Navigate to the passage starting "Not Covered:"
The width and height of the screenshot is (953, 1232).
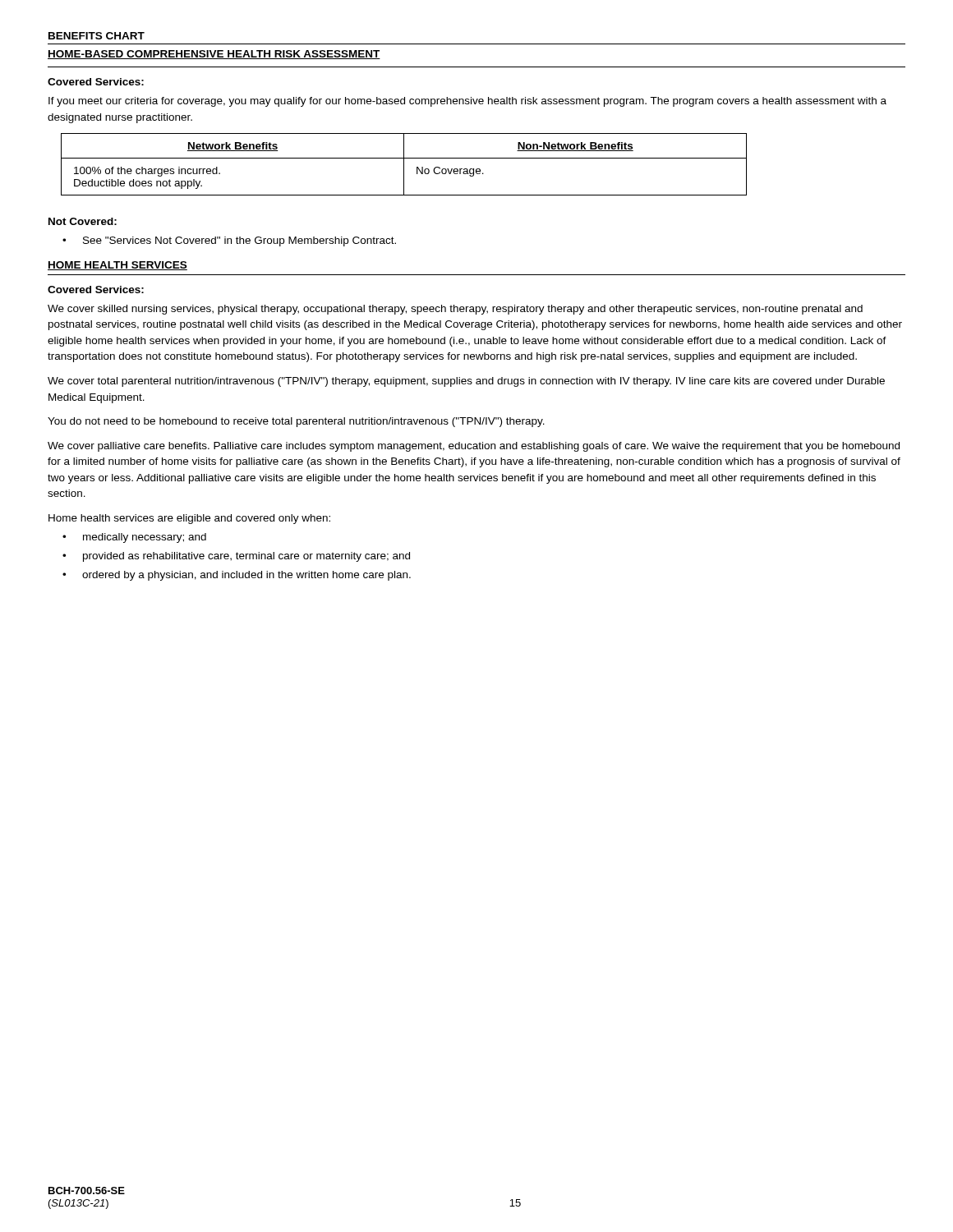click(x=82, y=222)
